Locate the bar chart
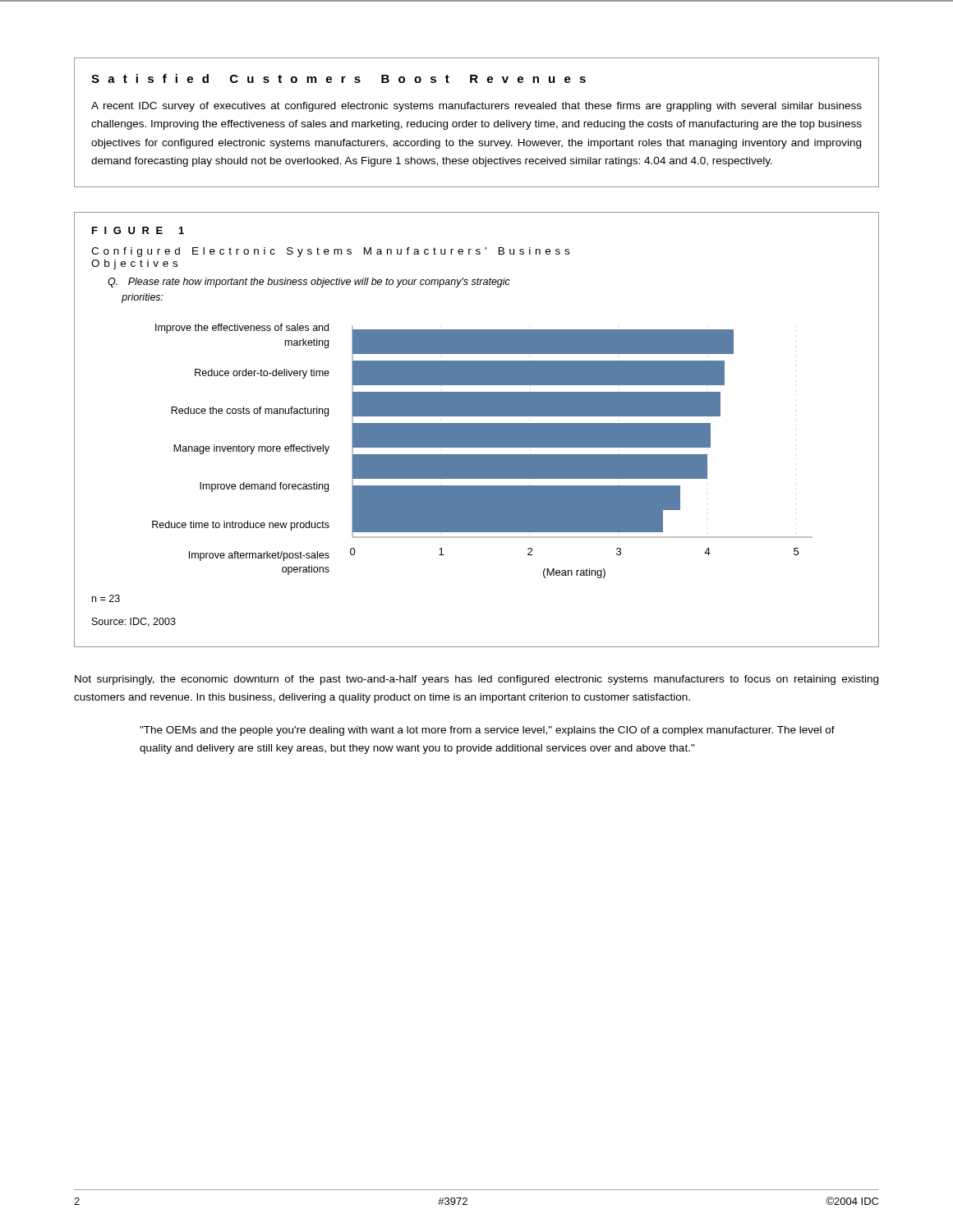This screenshot has height=1232, width=953. (x=476, y=449)
